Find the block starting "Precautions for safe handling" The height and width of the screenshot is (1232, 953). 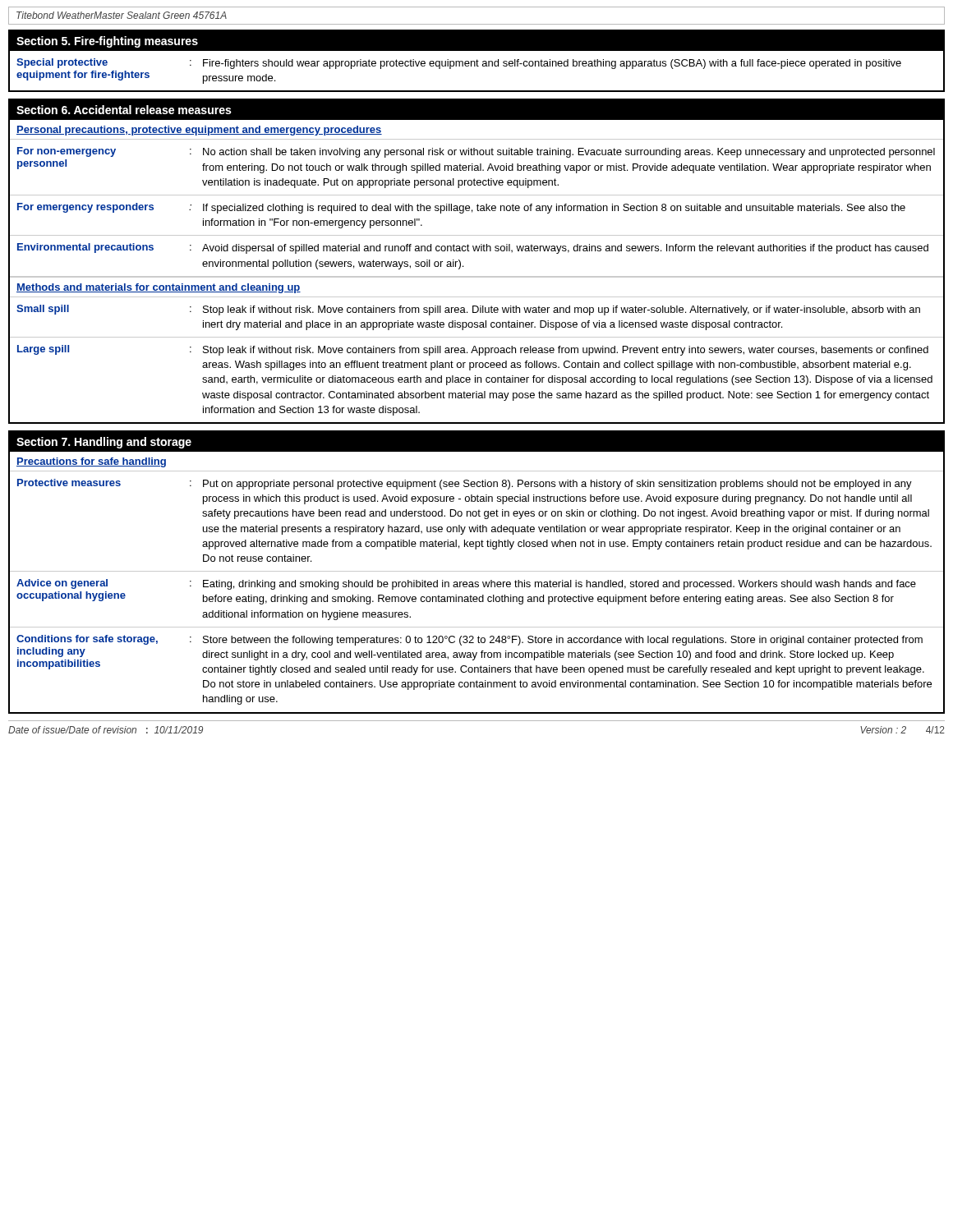point(91,461)
